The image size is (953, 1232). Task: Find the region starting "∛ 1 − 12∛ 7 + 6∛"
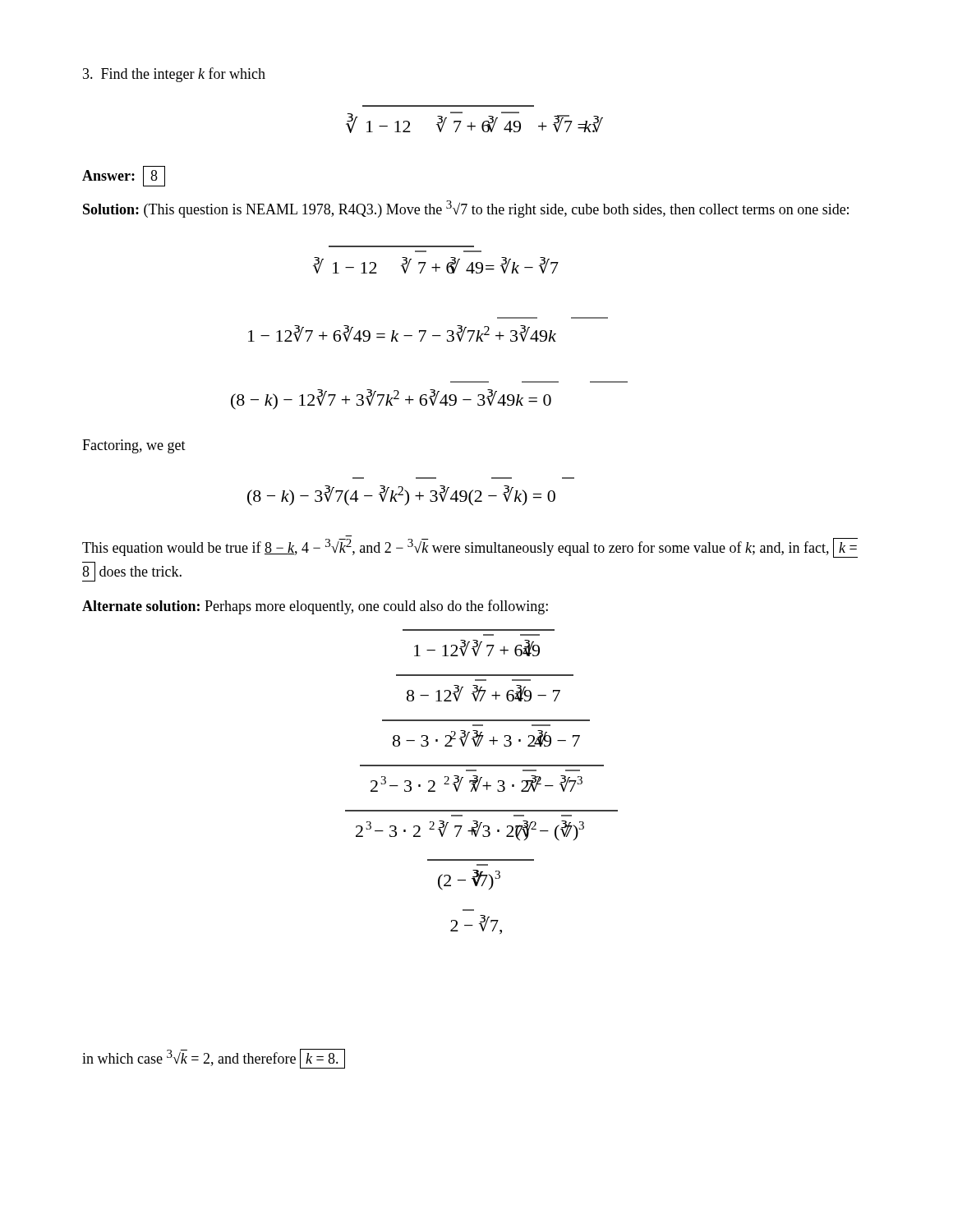(476, 829)
